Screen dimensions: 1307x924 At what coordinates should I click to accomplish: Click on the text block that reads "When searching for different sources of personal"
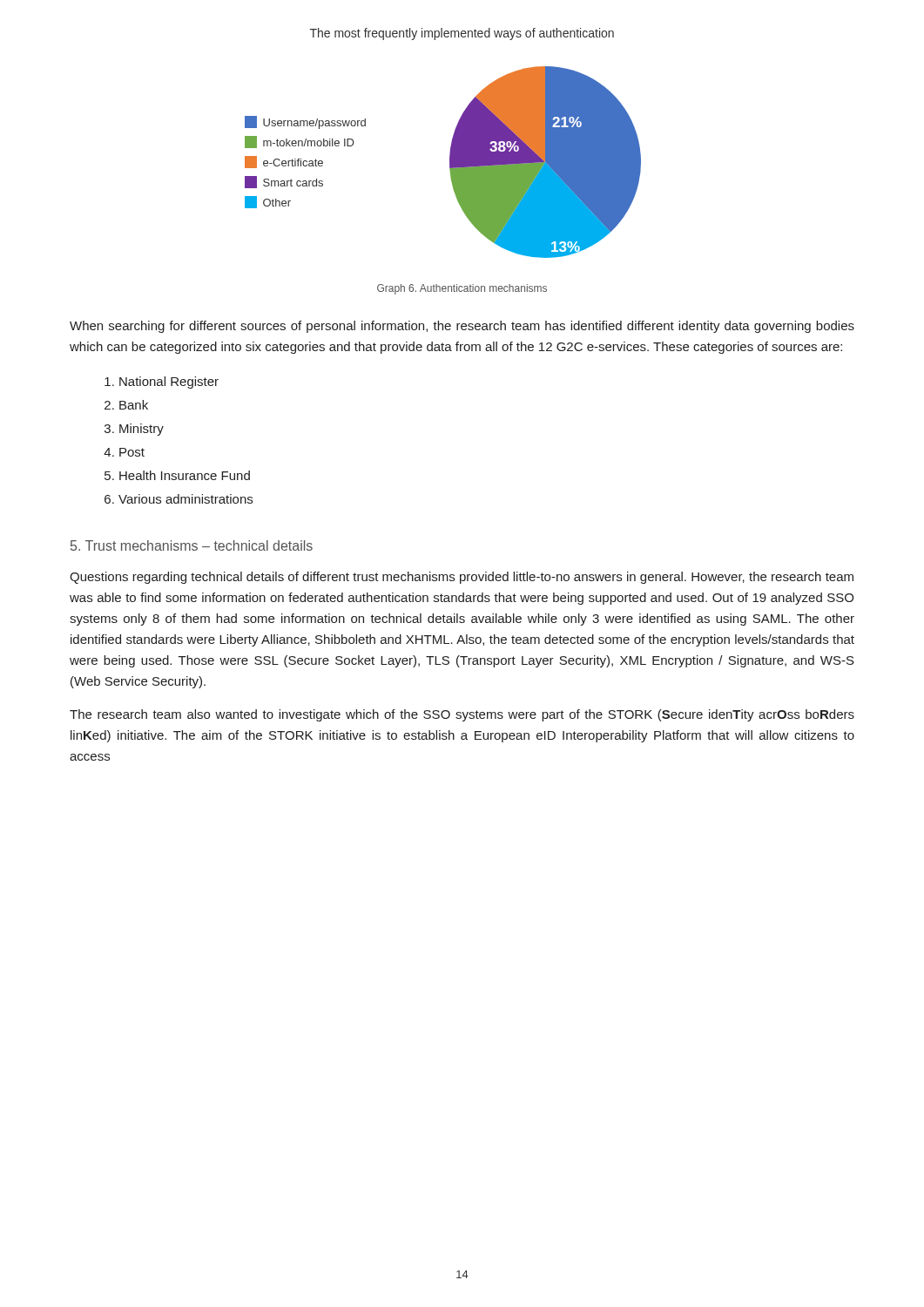(462, 336)
